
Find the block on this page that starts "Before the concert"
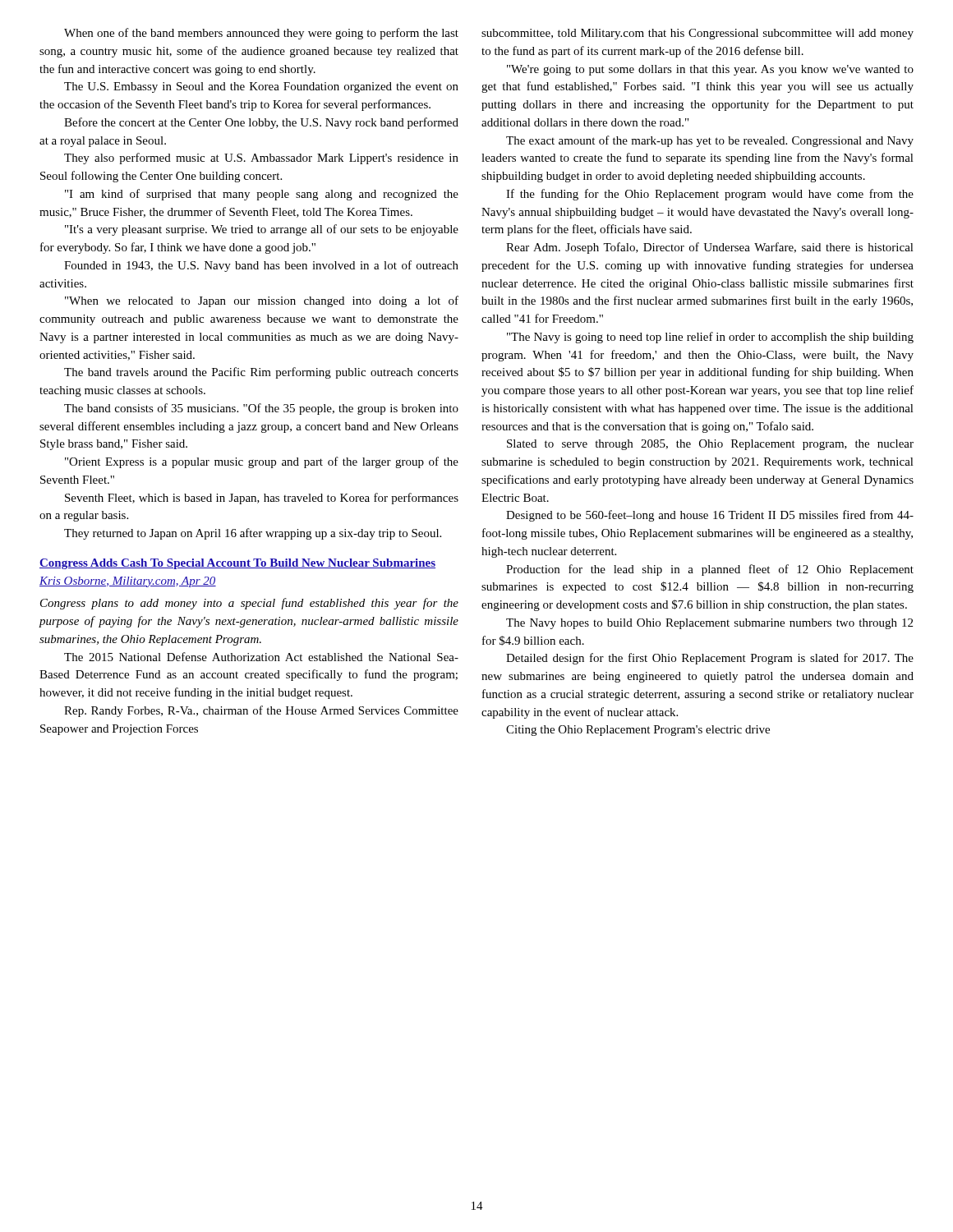point(249,132)
